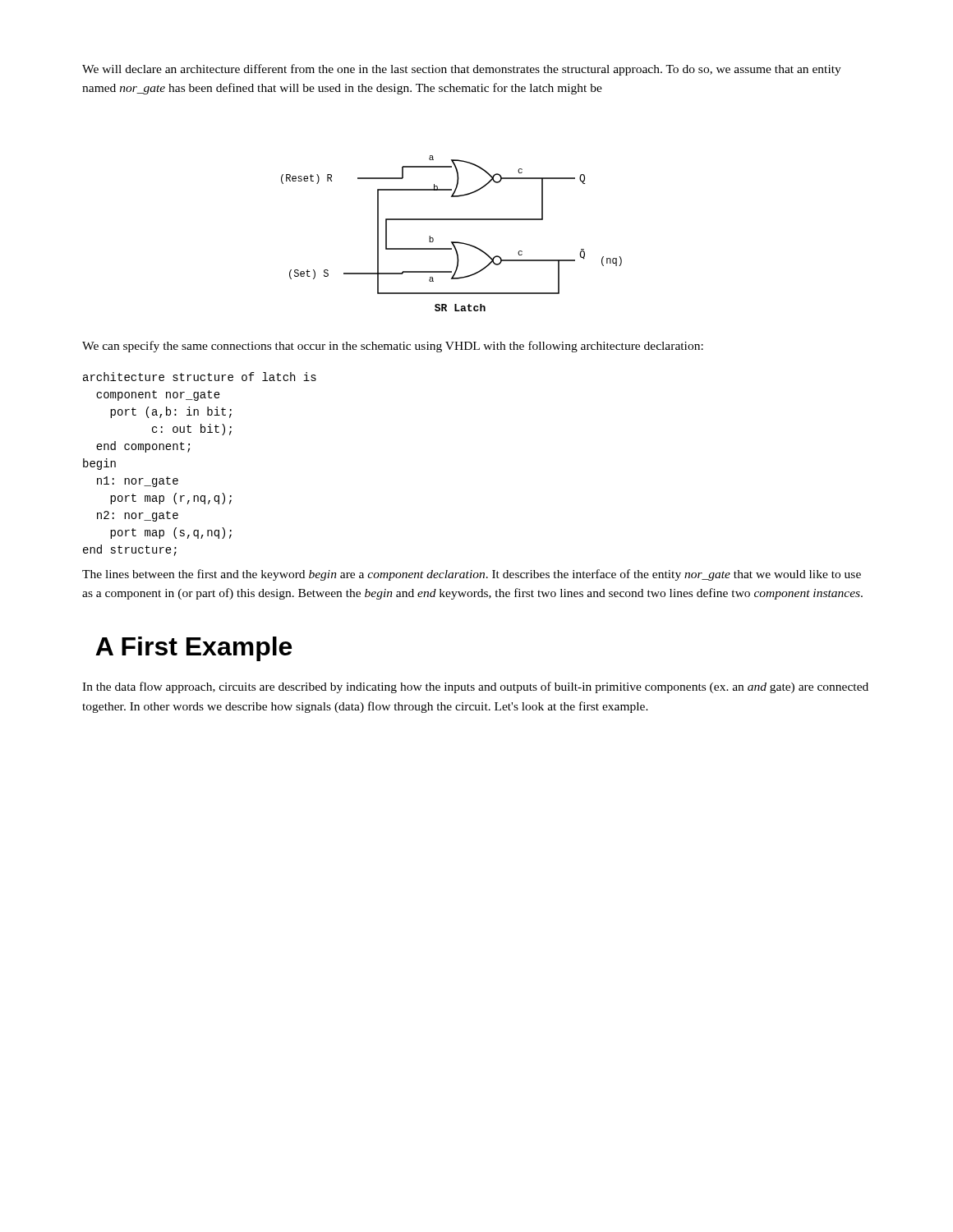Point to the element starting "The lines between the first and the"
Viewport: 953px width, 1232px height.
(473, 583)
